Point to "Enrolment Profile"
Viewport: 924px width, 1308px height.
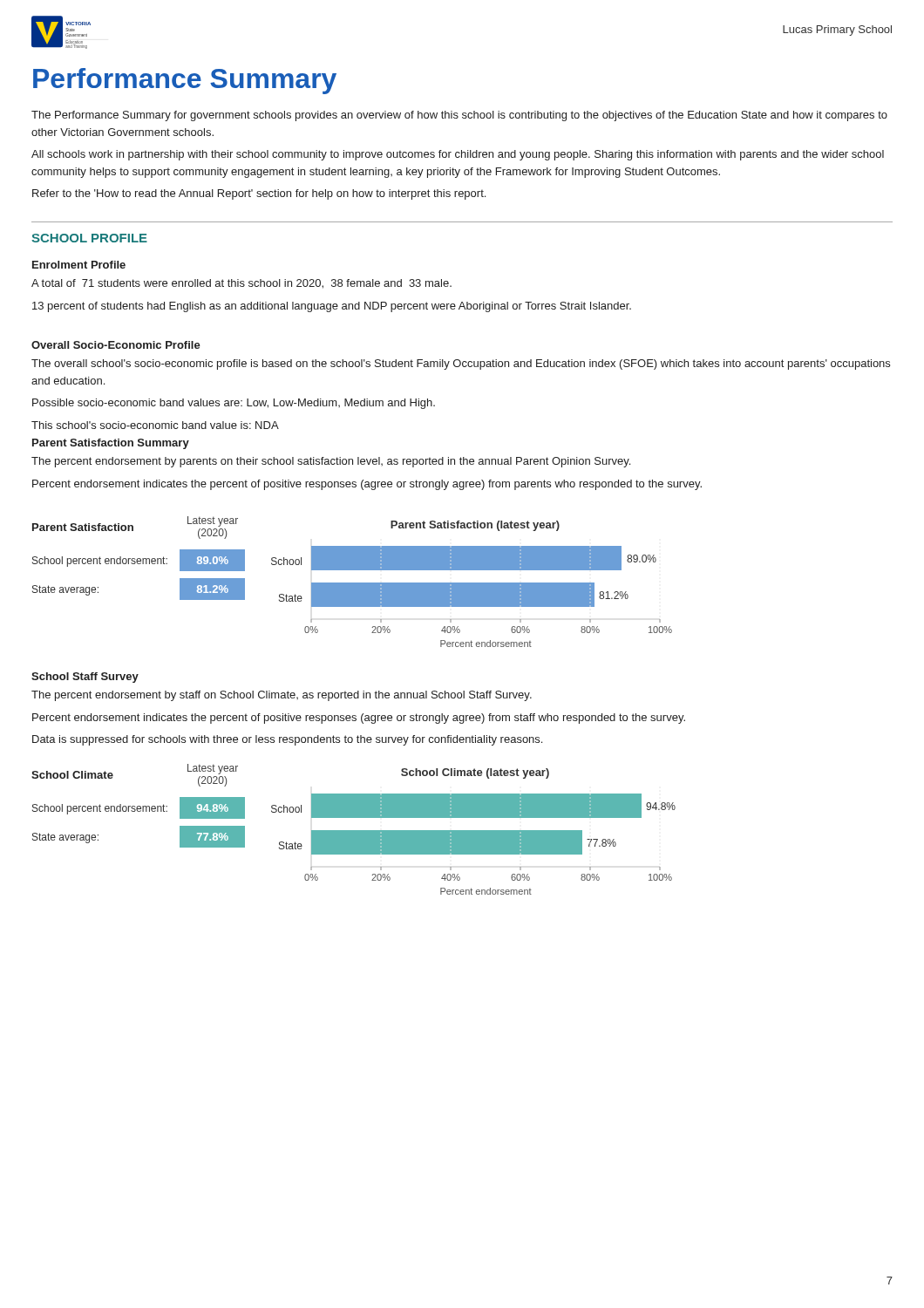tap(79, 265)
